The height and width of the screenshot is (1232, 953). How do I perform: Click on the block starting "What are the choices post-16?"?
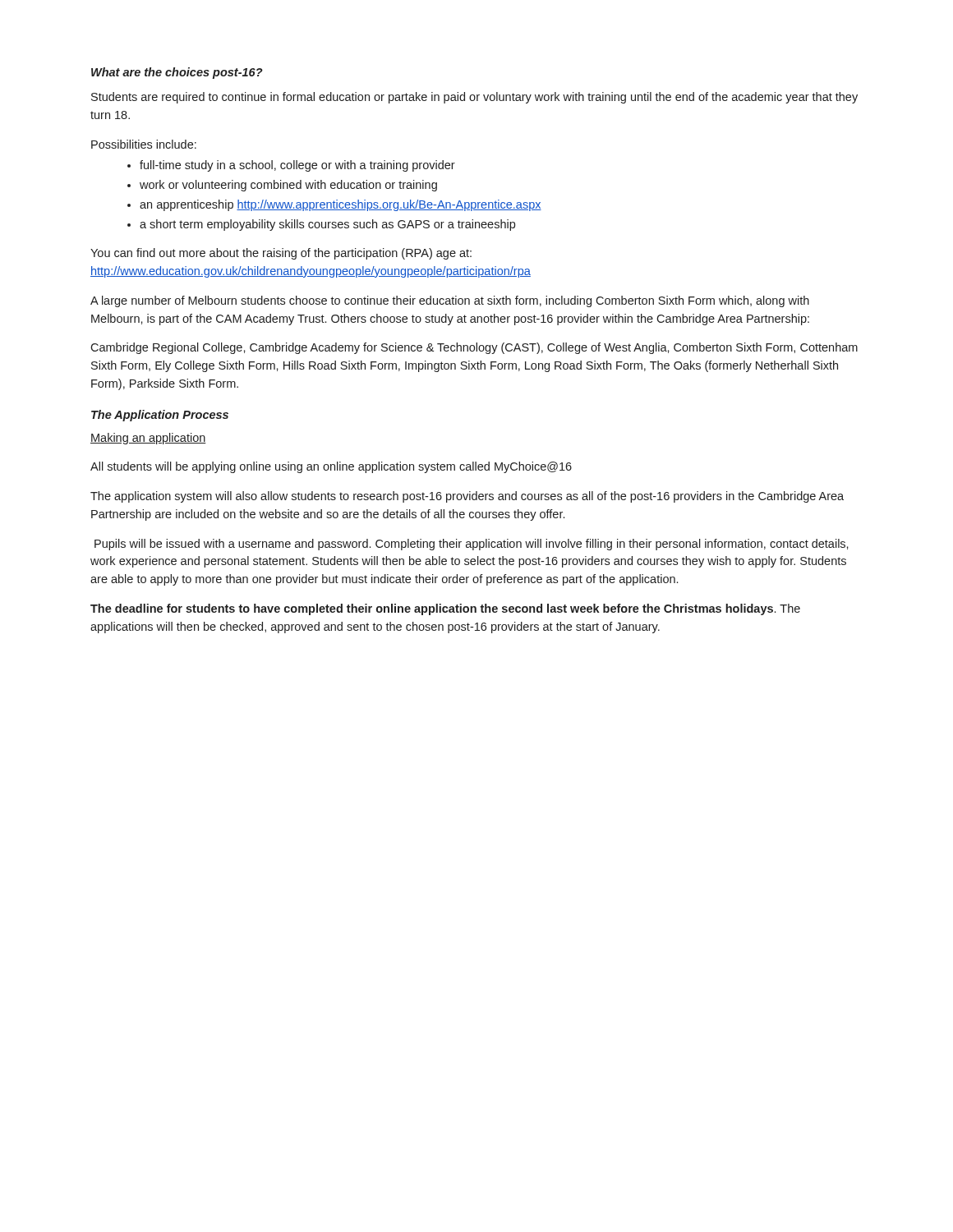tap(176, 72)
